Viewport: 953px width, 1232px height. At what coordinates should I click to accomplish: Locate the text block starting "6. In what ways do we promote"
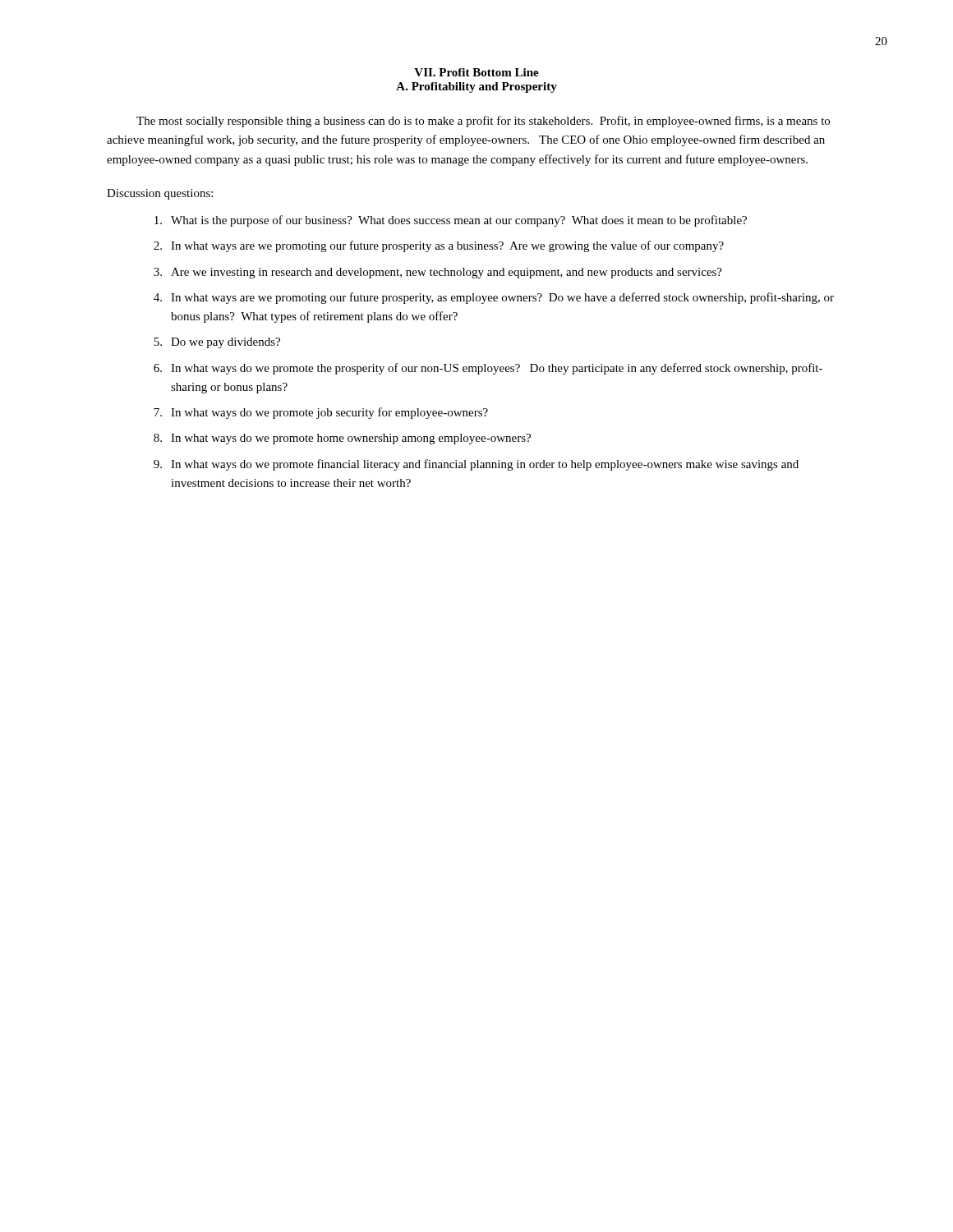click(x=493, y=378)
